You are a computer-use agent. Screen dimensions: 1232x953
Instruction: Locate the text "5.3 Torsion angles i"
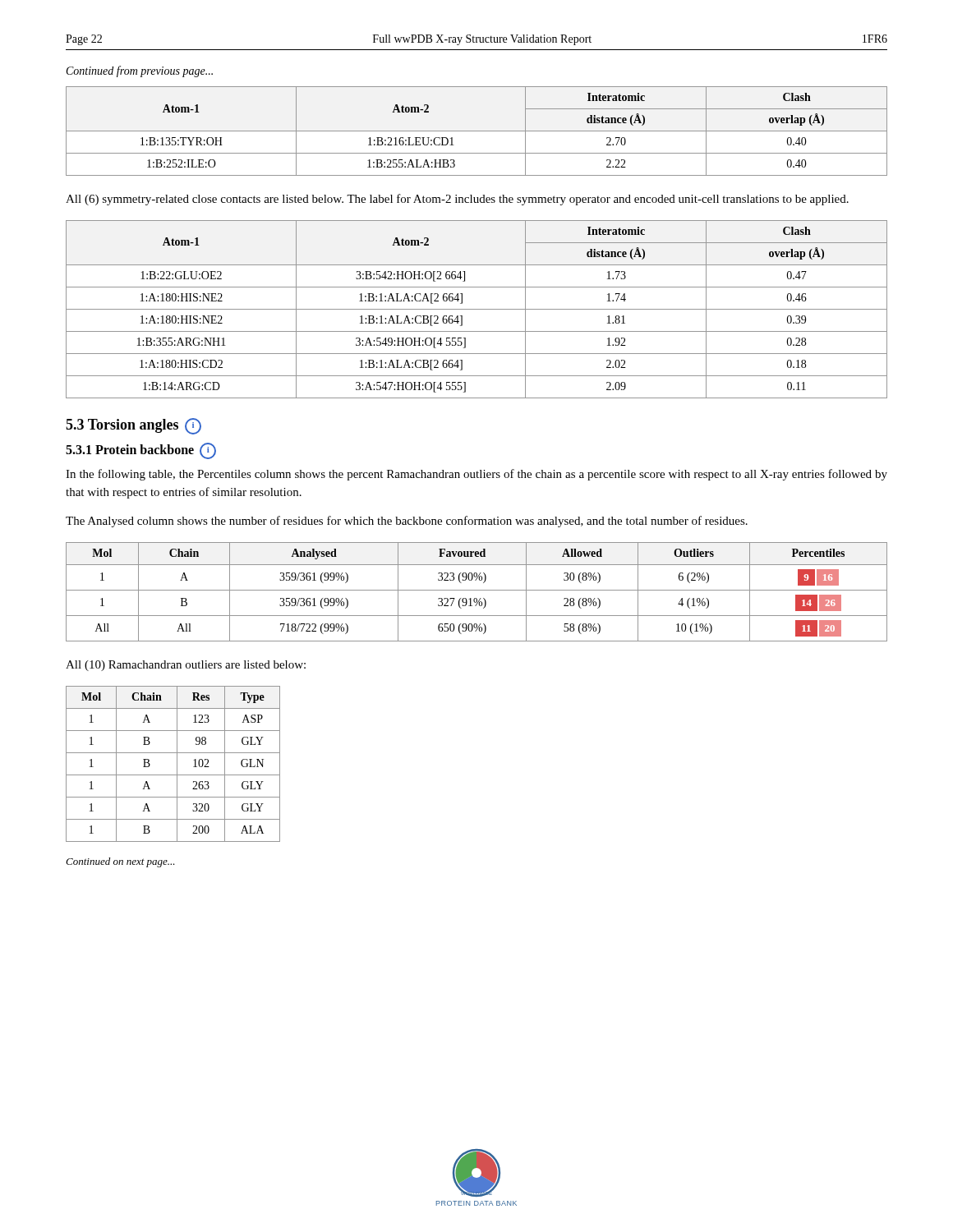click(x=134, y=425)
